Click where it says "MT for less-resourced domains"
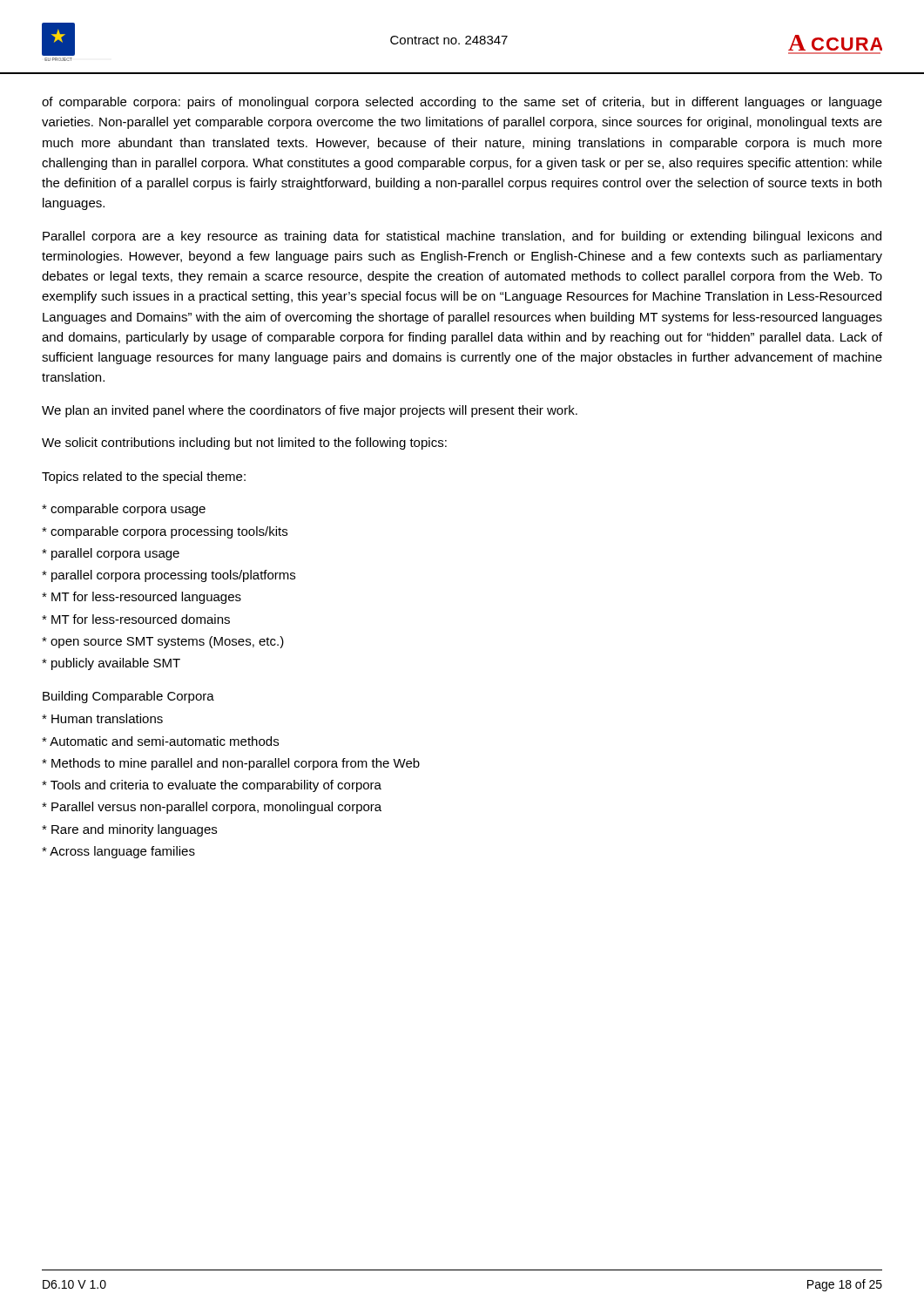 coord(136,619)
